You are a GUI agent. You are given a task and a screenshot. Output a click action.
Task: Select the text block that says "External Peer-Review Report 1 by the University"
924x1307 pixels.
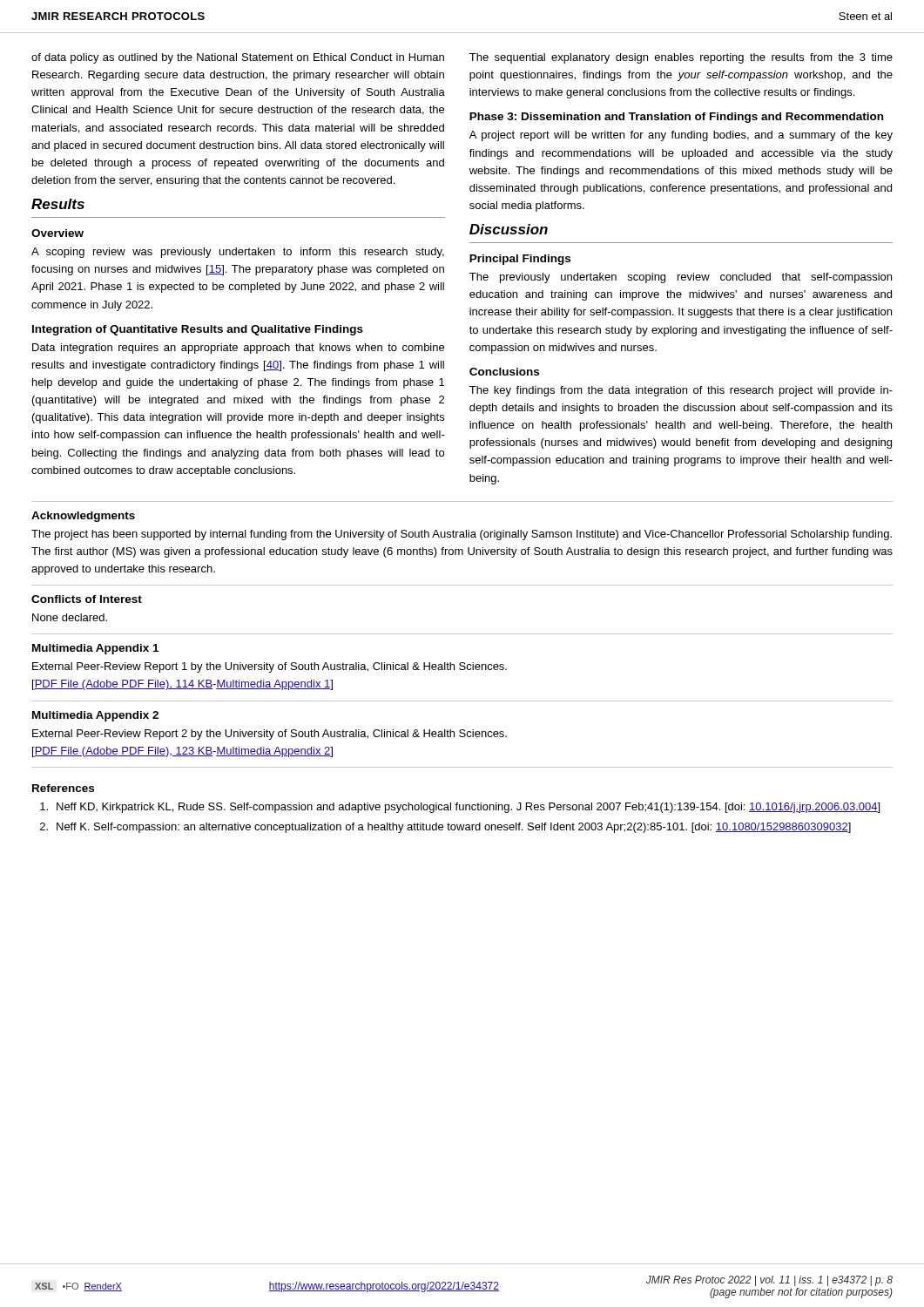coord(270,675)
